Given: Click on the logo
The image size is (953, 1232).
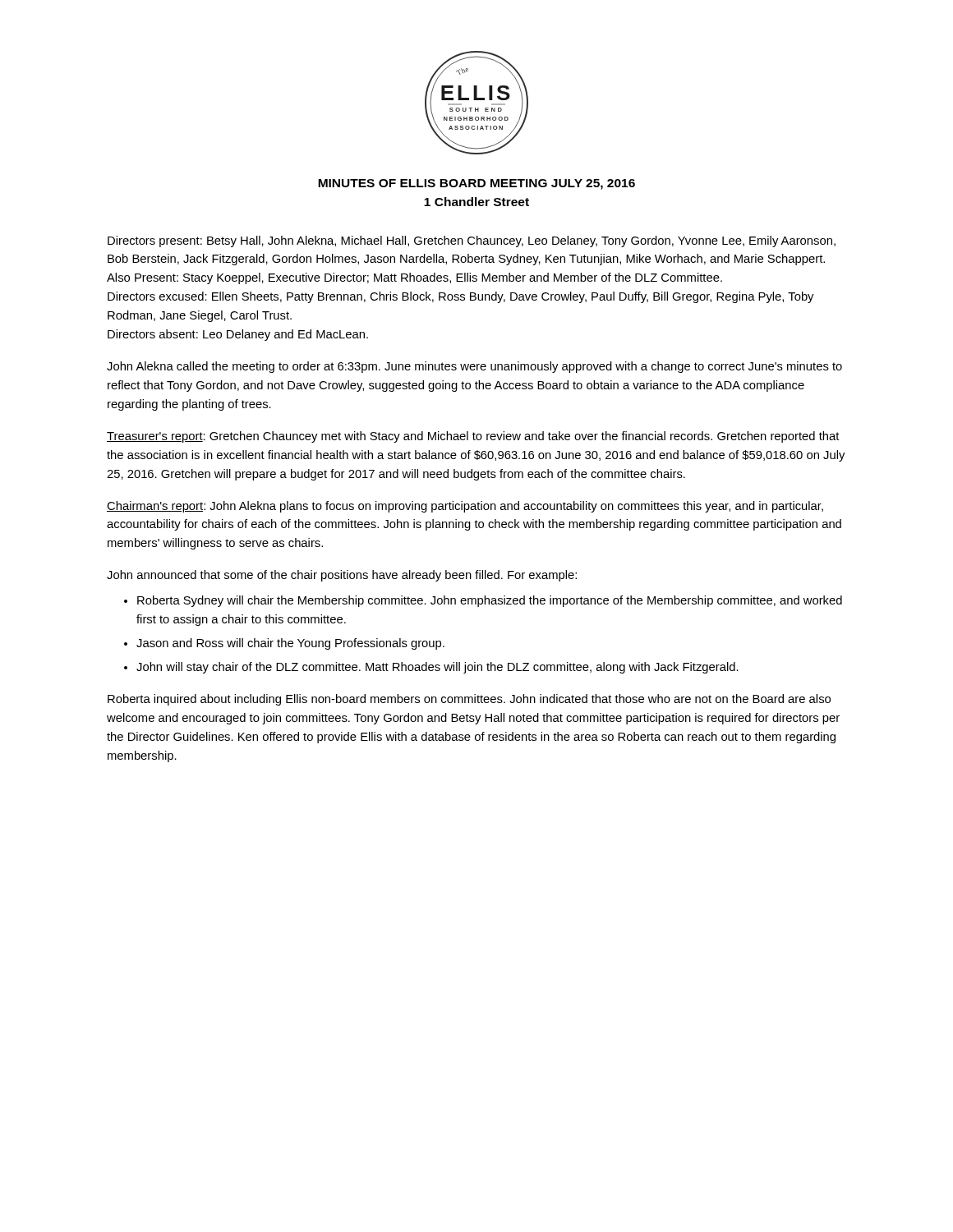Looking at the screenshot, I should point(476,104).
